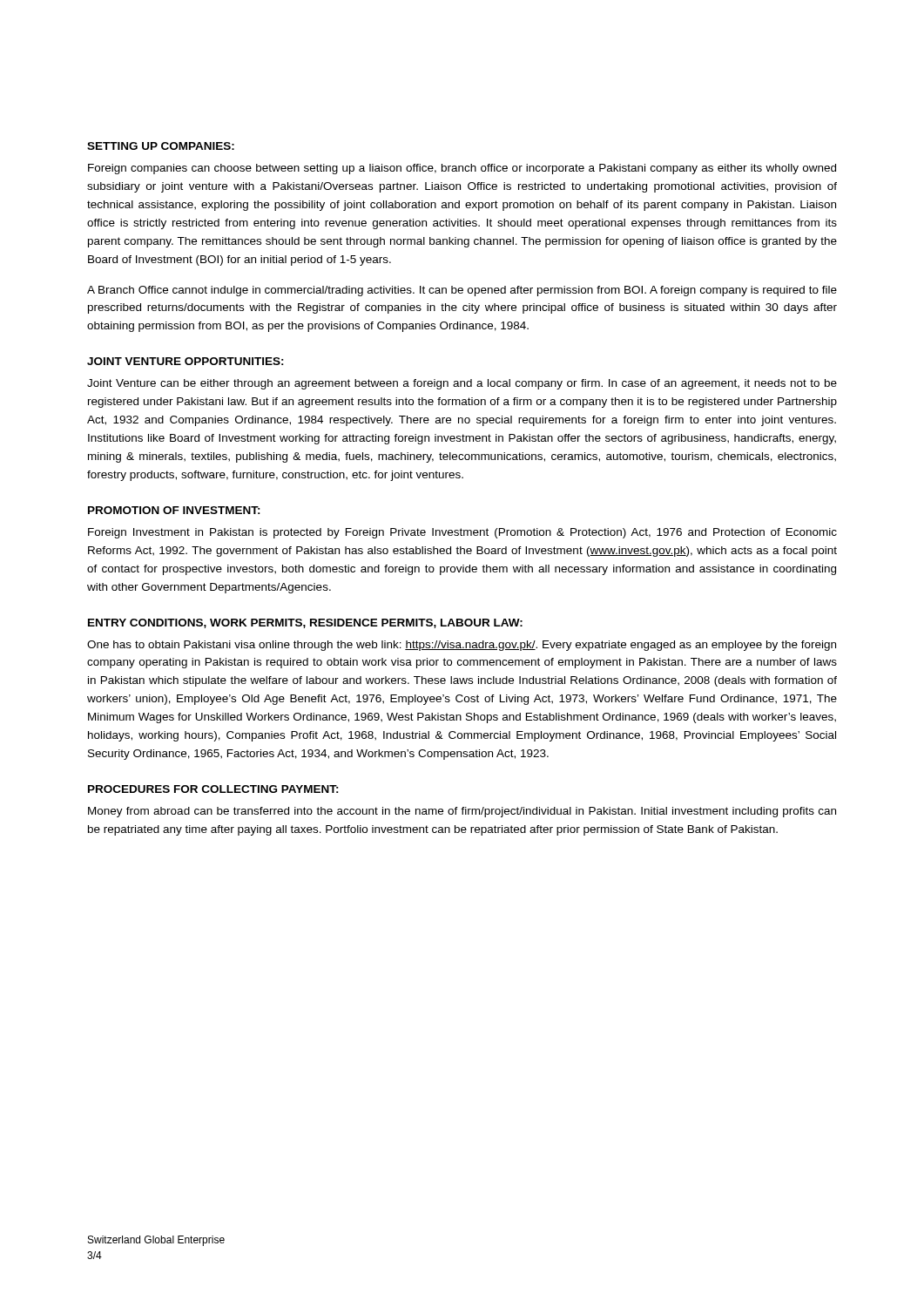Select the section header with the text "PROMOTION OF INVESTMENT:"
924x1307 pixels.
[174, 510]
